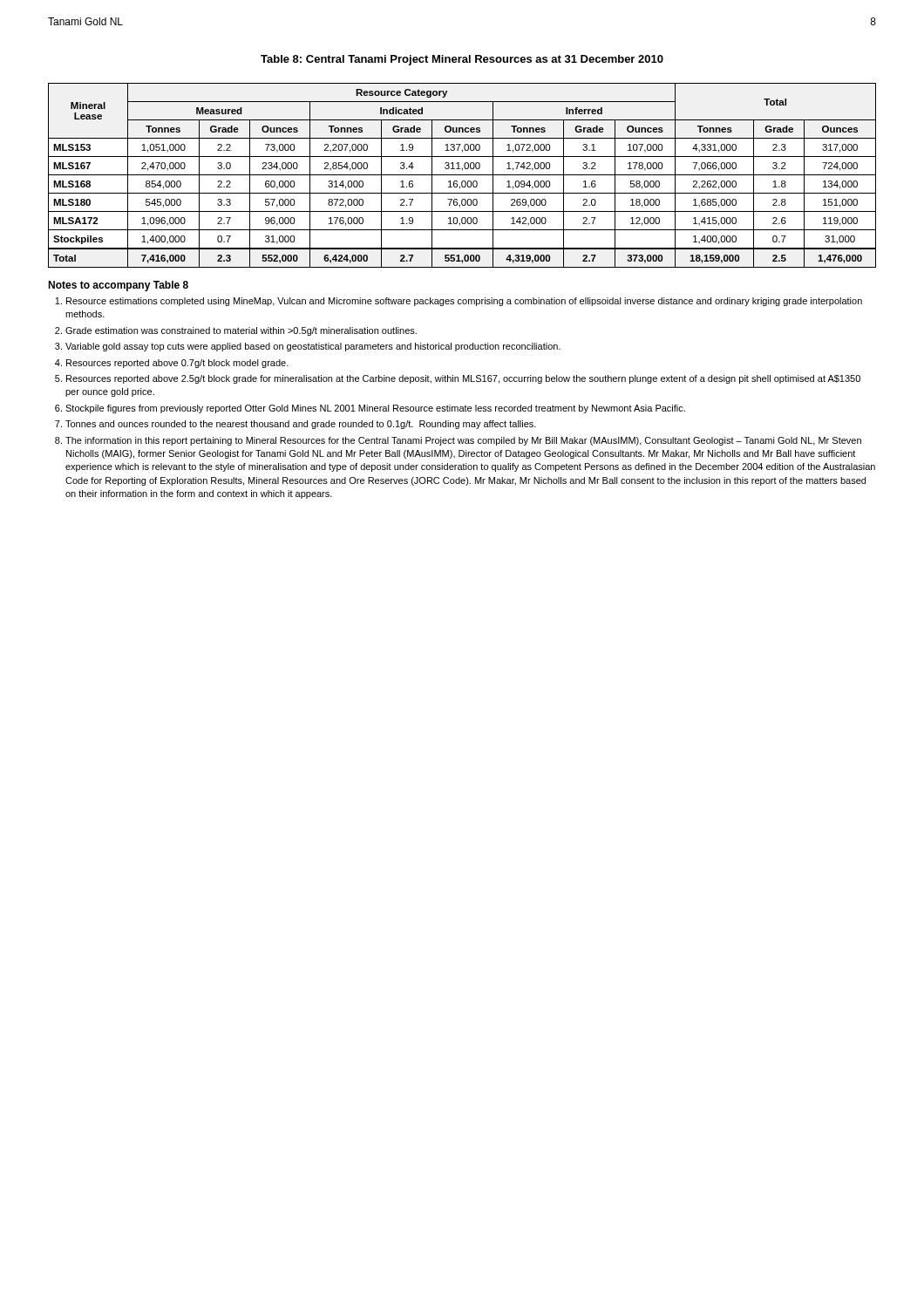
Task: Click the title that begins "Table 8: Central Tanami Project Mineral"
Action: pyautogui.click(x=462, y=59)
